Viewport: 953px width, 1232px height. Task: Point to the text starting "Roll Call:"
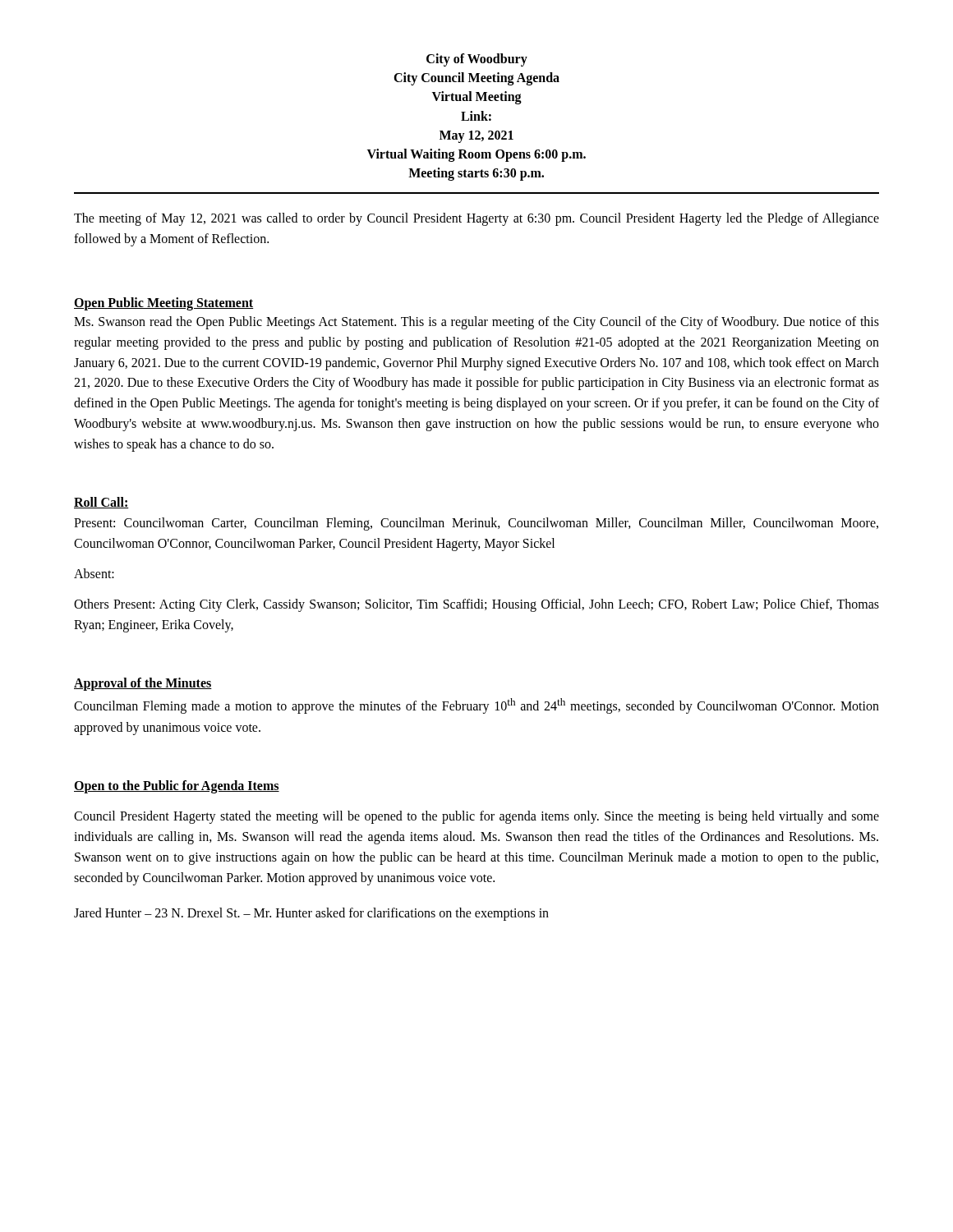pos(101,503)
